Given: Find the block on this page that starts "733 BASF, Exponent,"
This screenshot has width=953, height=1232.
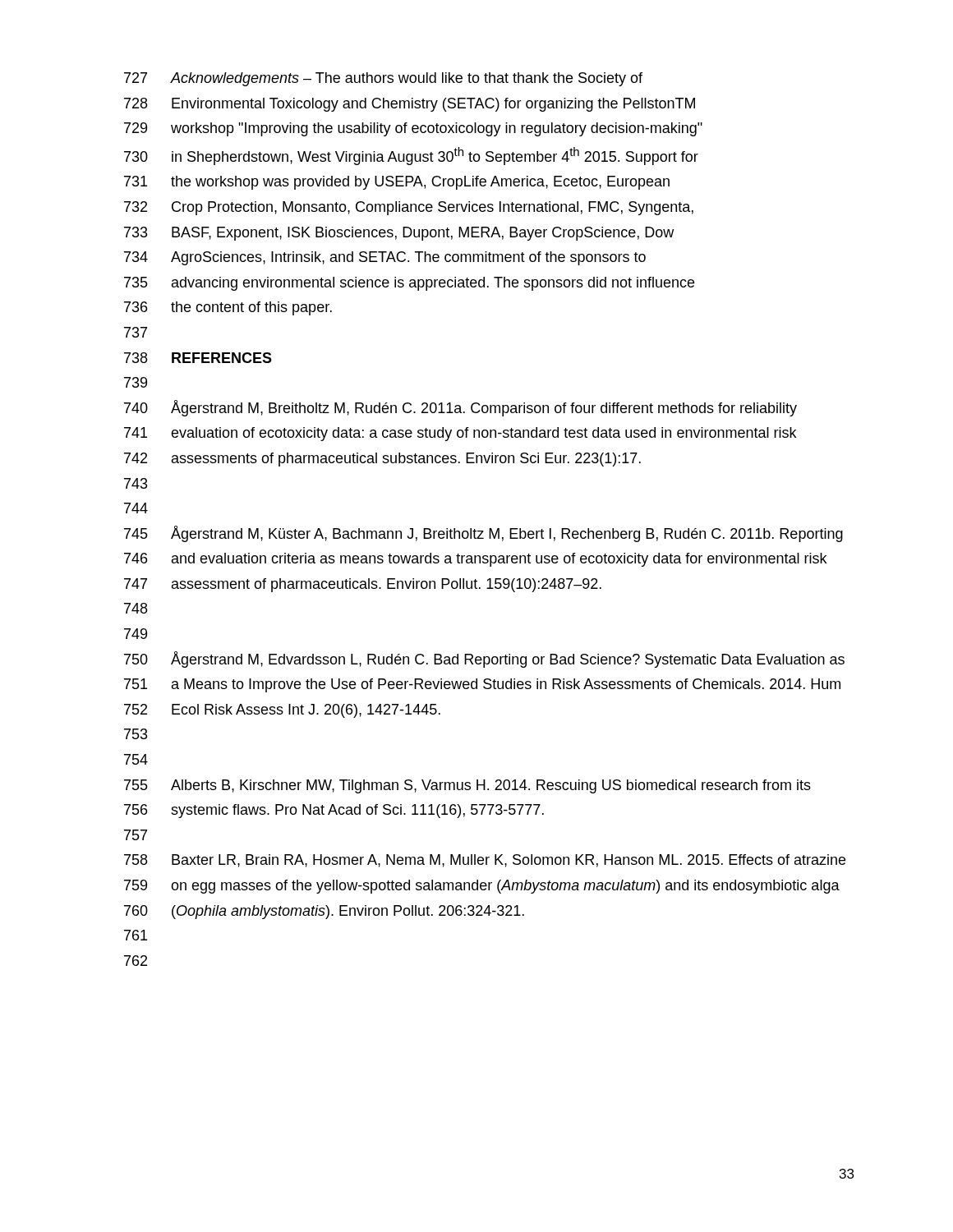Looking at the screenshot, I should (476, 232).
